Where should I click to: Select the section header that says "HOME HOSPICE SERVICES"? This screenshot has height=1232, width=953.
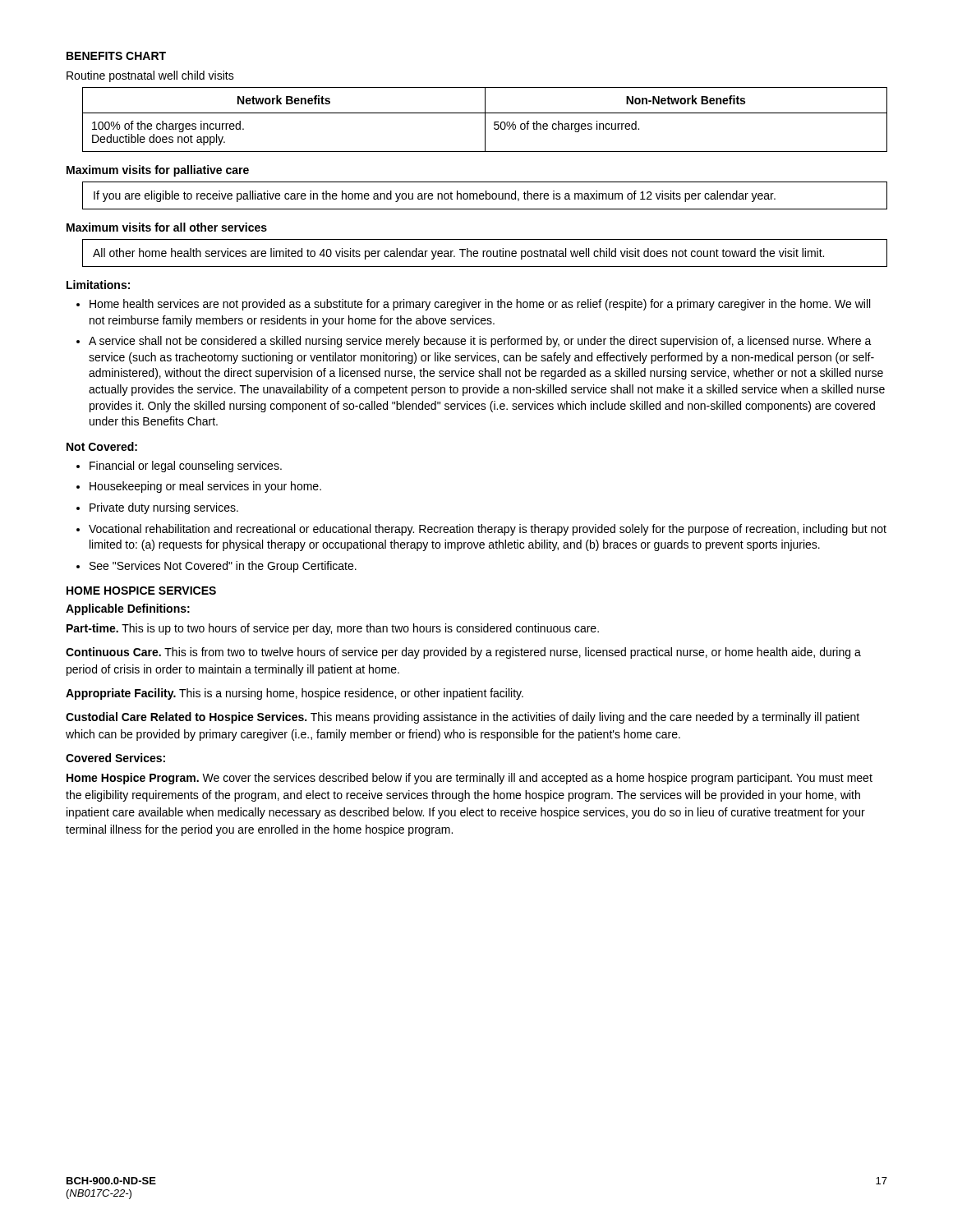141,591
